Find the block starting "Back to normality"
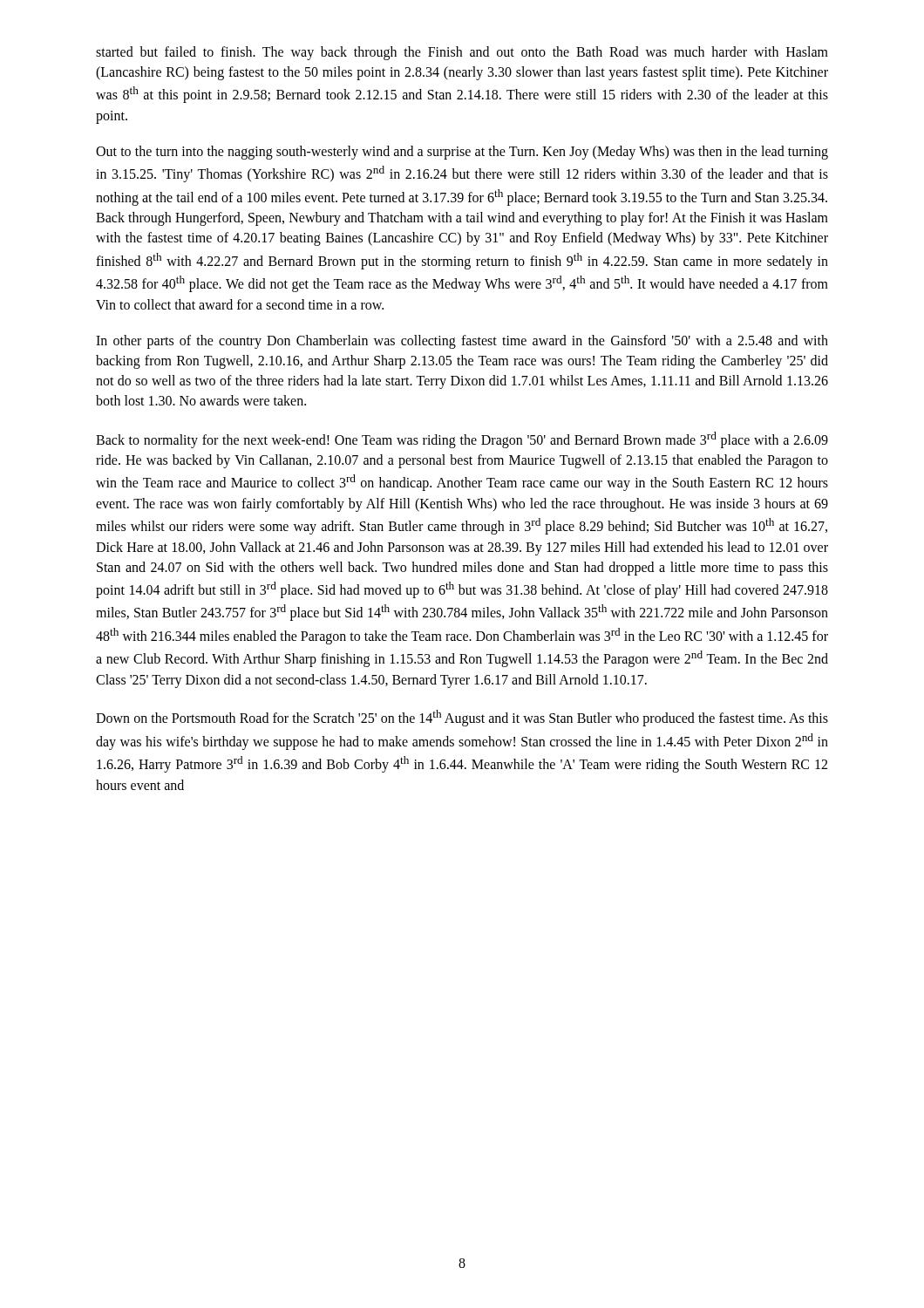This screenshot has height=1308, width=924. tap(462, 558)
